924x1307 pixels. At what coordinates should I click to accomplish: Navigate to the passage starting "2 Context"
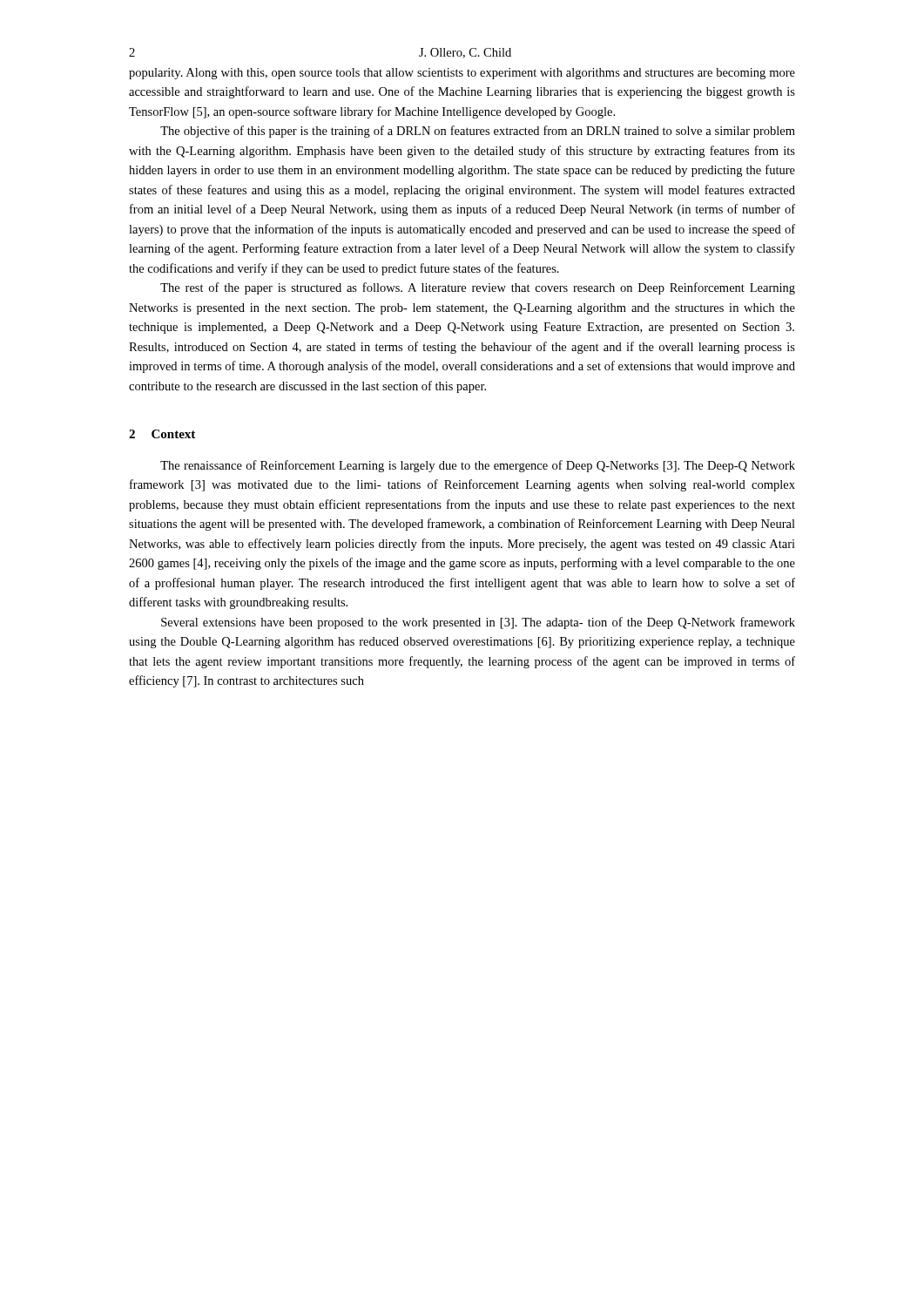click(162, 434)
